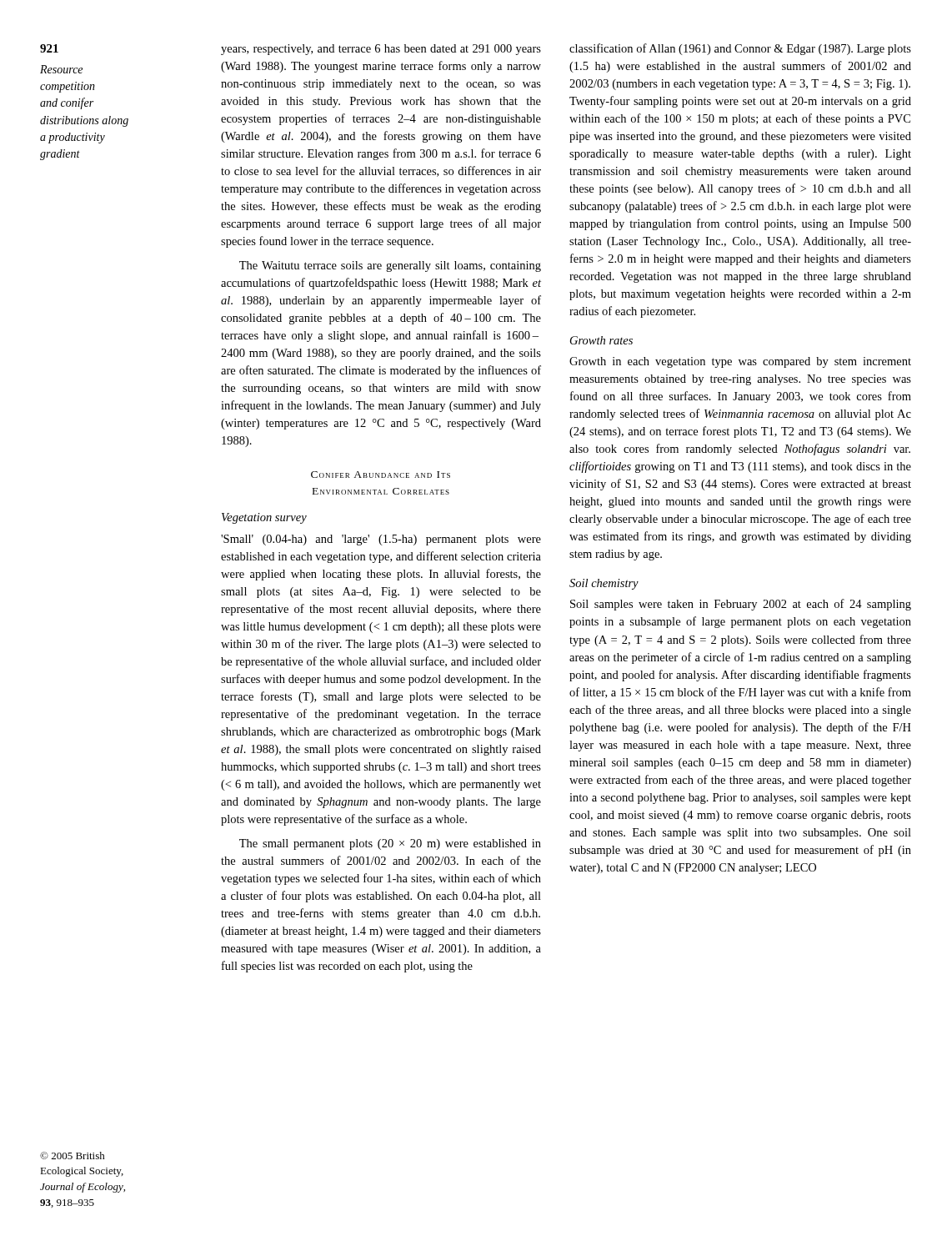
Task: Find the region starting "Growth in each vegetation type was compared"
Action: click(x=740, y=458)
